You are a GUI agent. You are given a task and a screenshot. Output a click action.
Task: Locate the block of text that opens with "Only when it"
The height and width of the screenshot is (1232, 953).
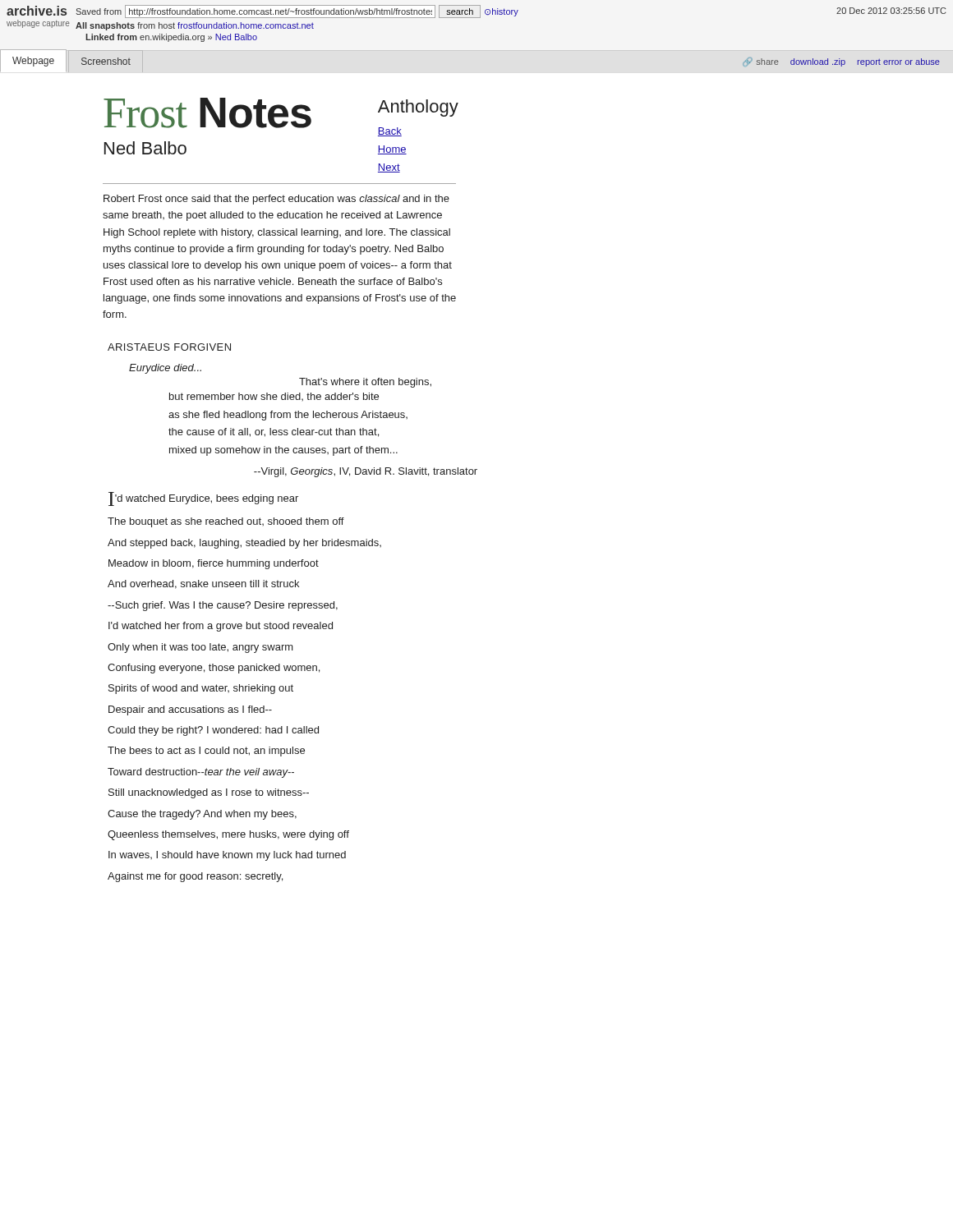pos(201,646)
